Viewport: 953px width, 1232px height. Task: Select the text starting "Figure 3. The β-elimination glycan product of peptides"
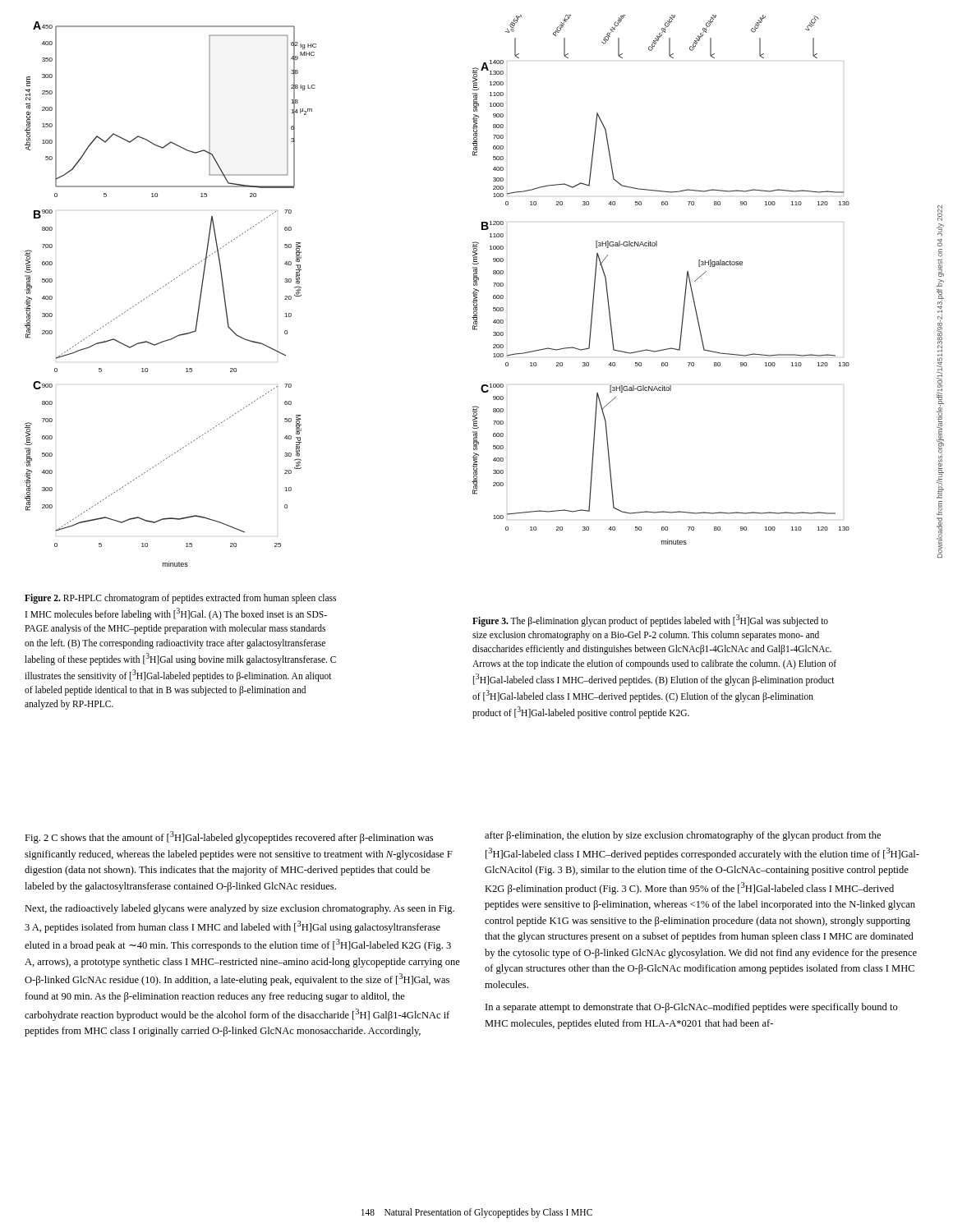point(654,665)
